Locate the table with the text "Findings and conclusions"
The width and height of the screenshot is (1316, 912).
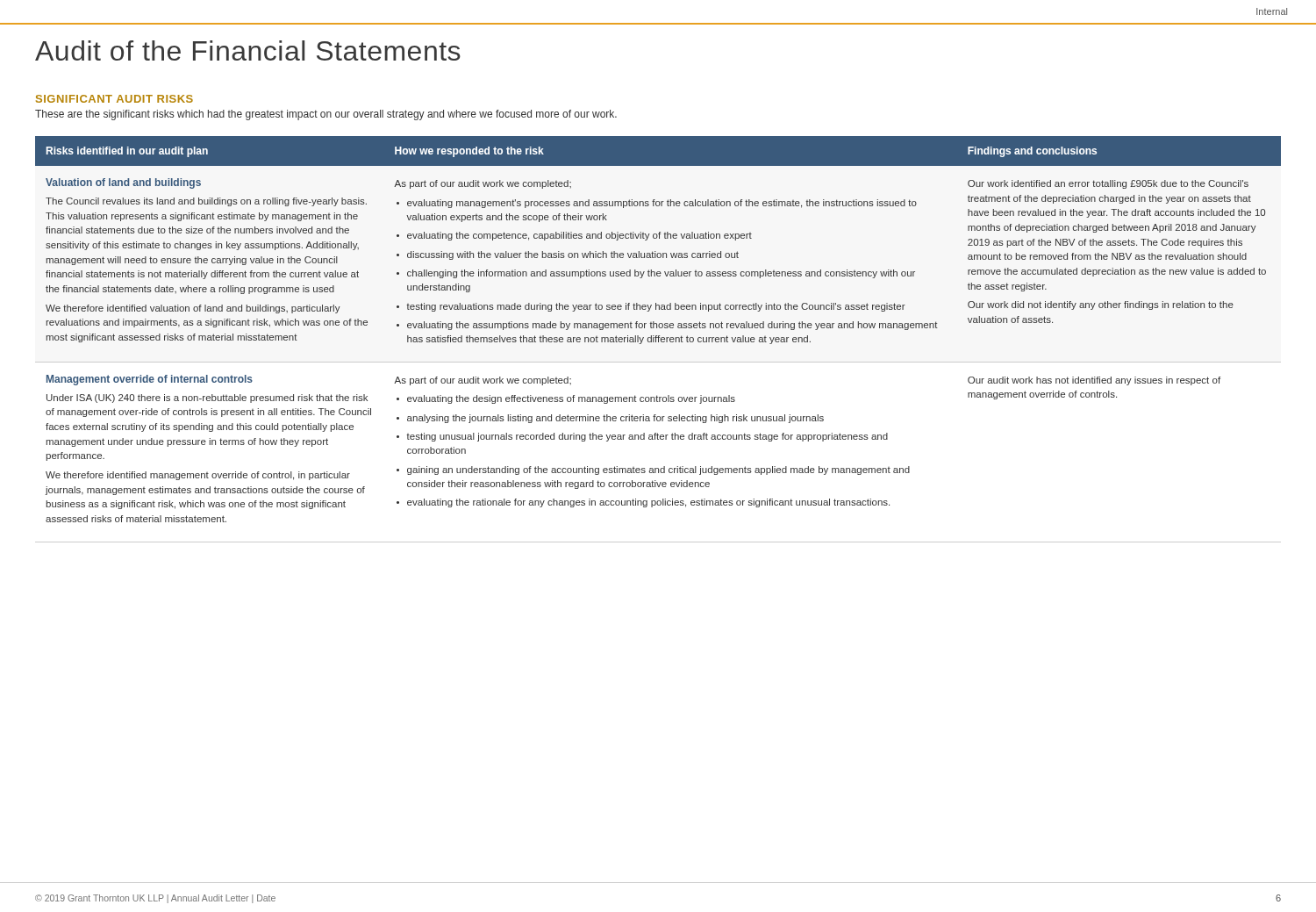tap(658, 507)
